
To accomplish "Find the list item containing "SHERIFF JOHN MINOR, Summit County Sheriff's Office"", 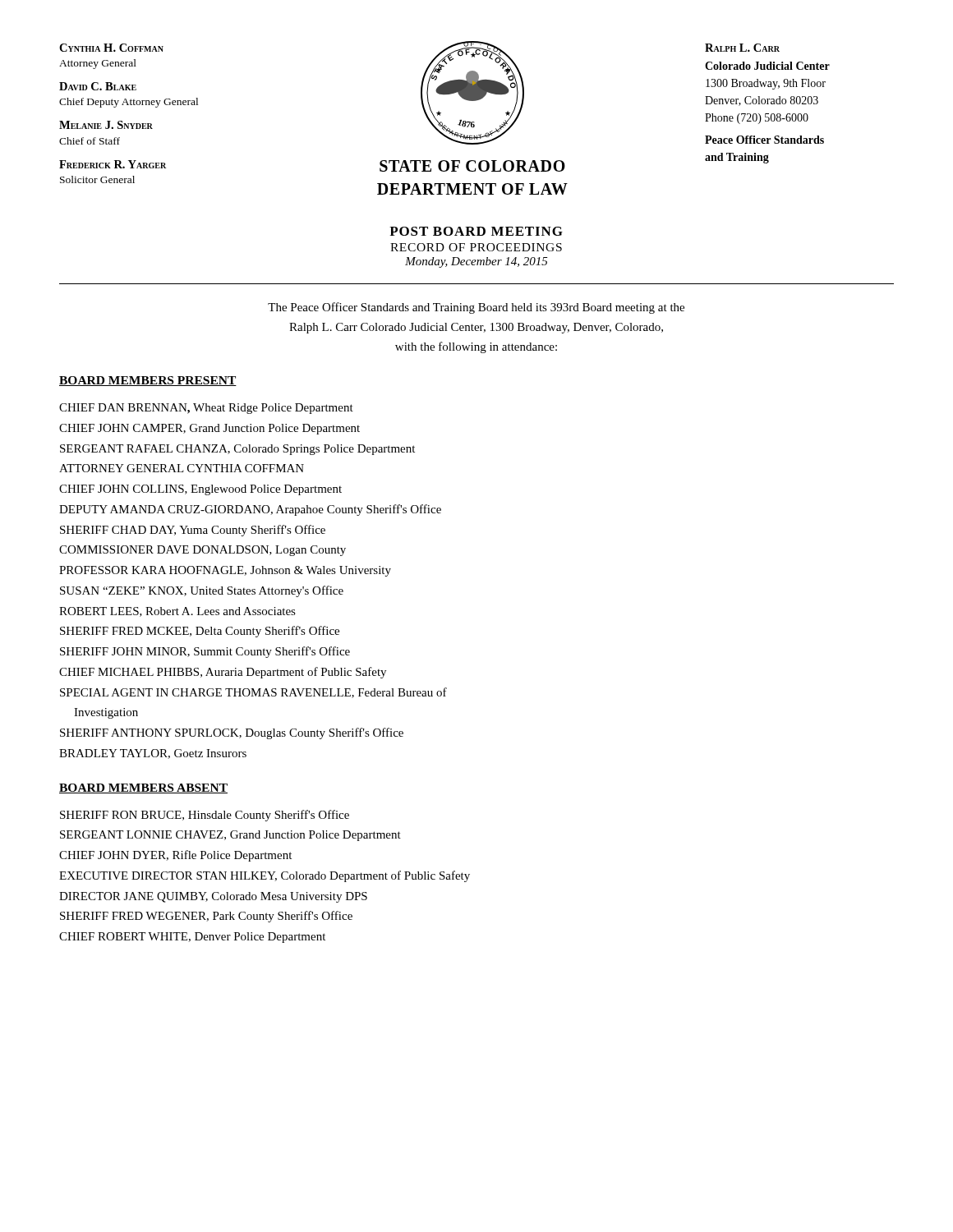I will click(205, 651).
